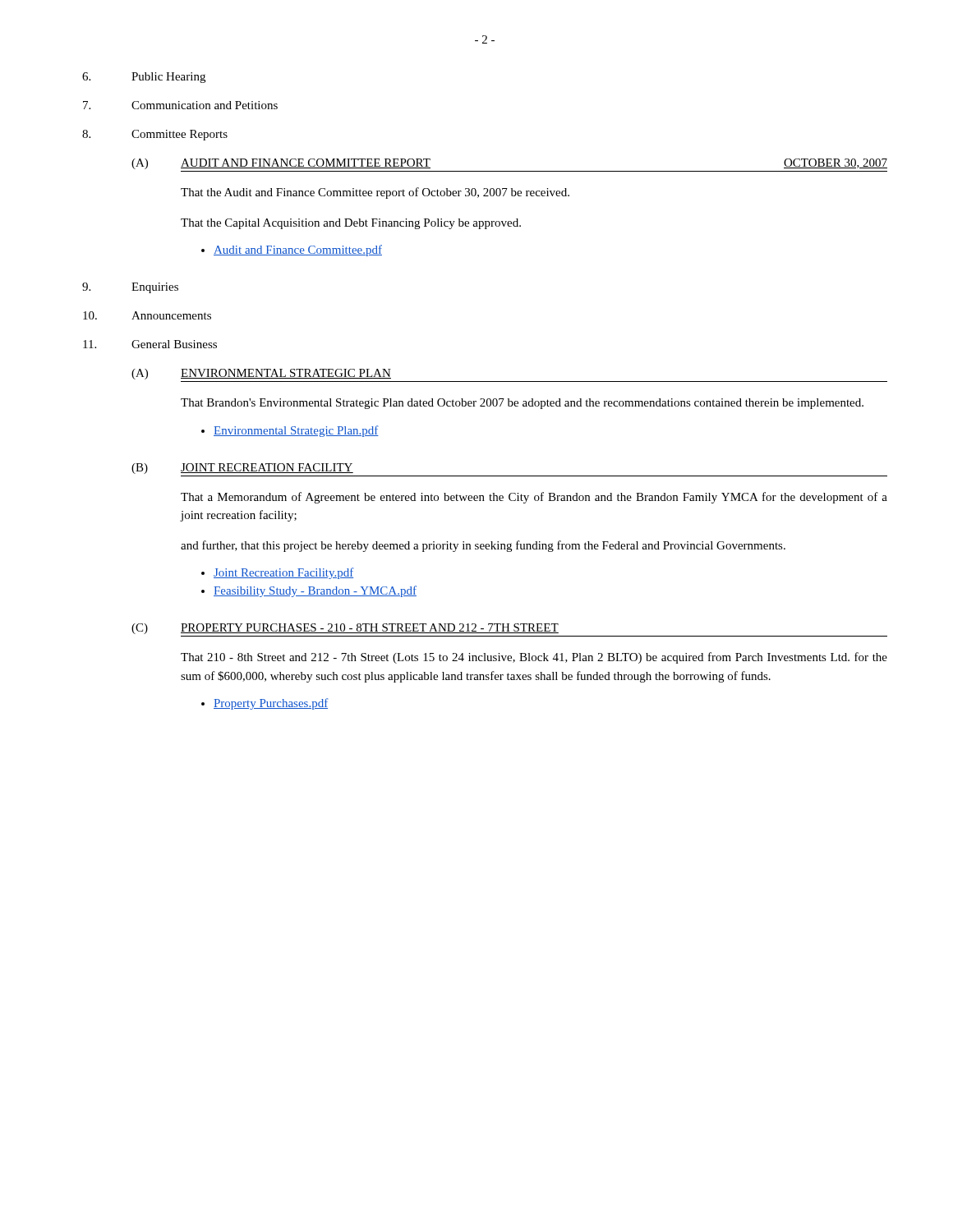Click on the list item containing "Property Purchases.pdf"
The width and height of the screenshot is (953, 1232).
(x=271, y=703)
